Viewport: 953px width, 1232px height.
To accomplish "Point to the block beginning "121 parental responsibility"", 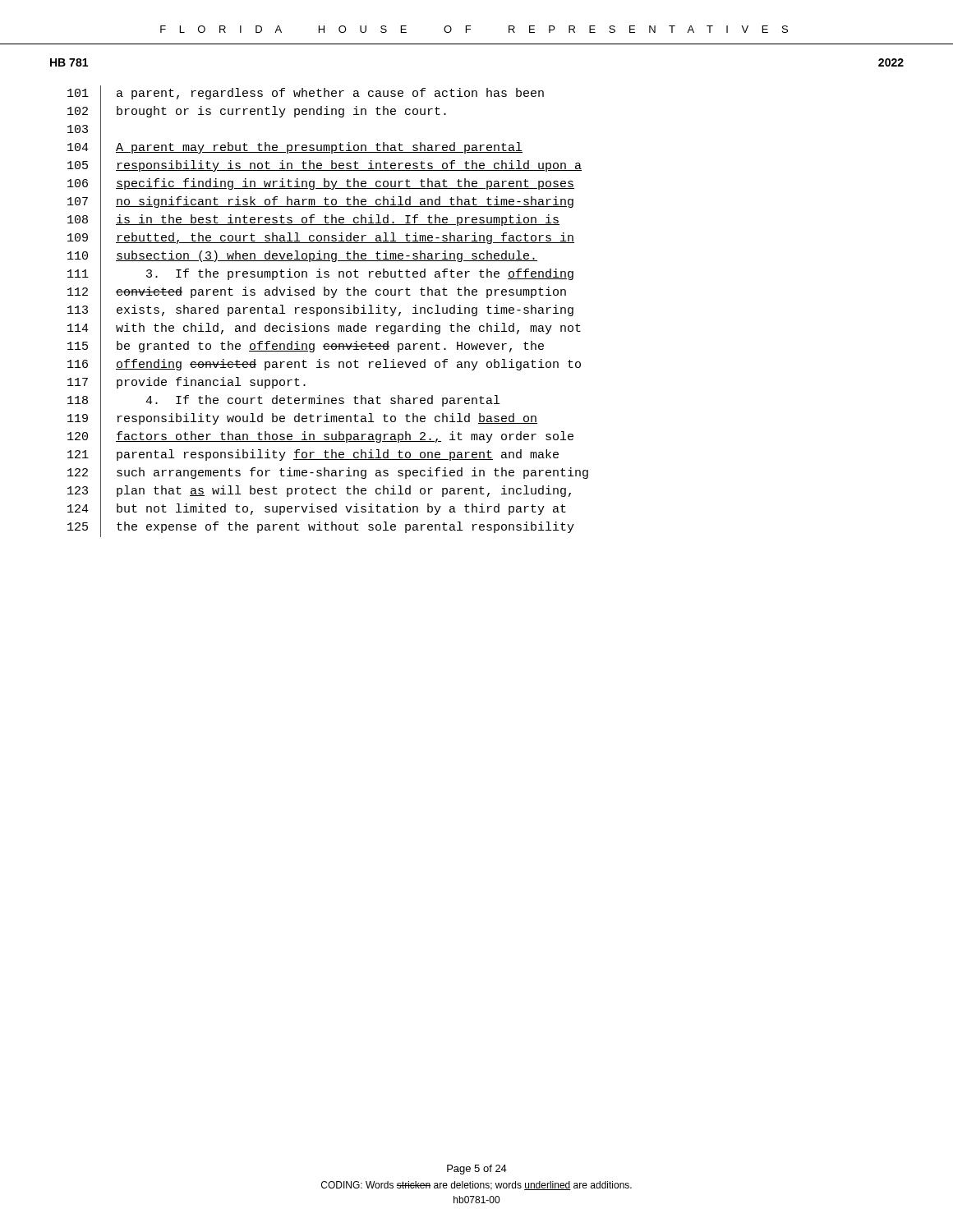I will point(476,456).
